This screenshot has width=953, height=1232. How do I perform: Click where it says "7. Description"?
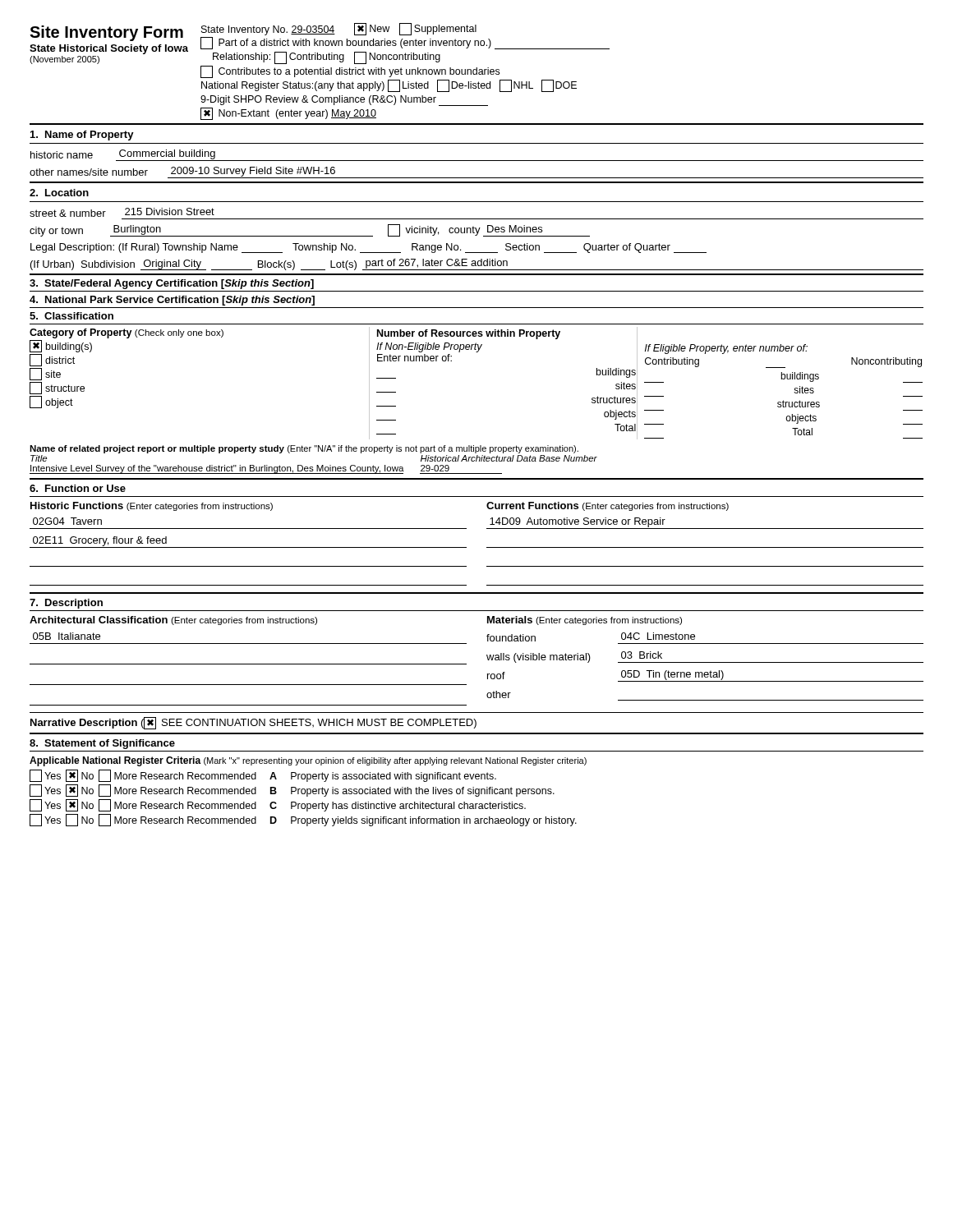[x=66, y=603]
